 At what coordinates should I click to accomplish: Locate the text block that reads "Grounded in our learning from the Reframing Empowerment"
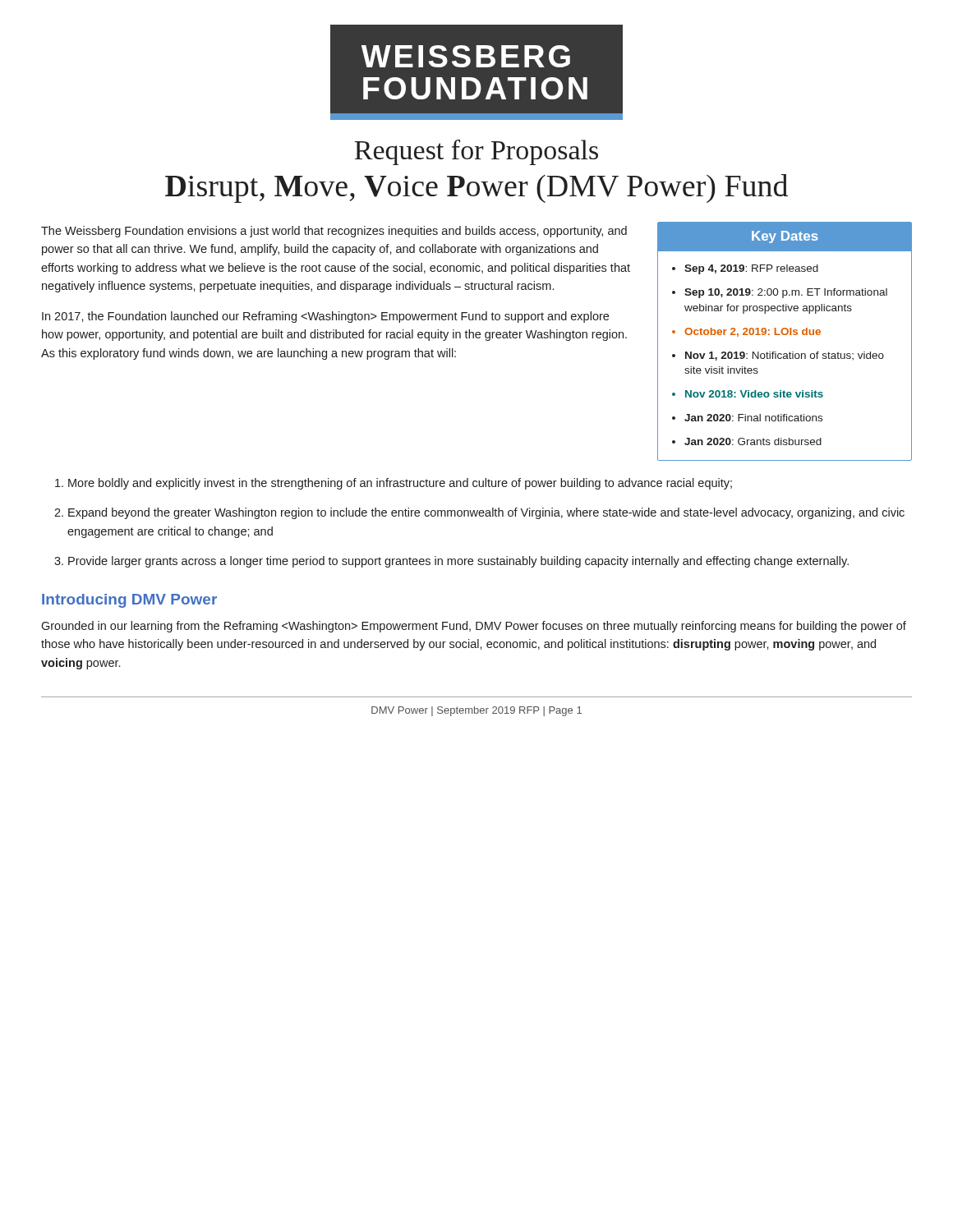tap(476, 644)
